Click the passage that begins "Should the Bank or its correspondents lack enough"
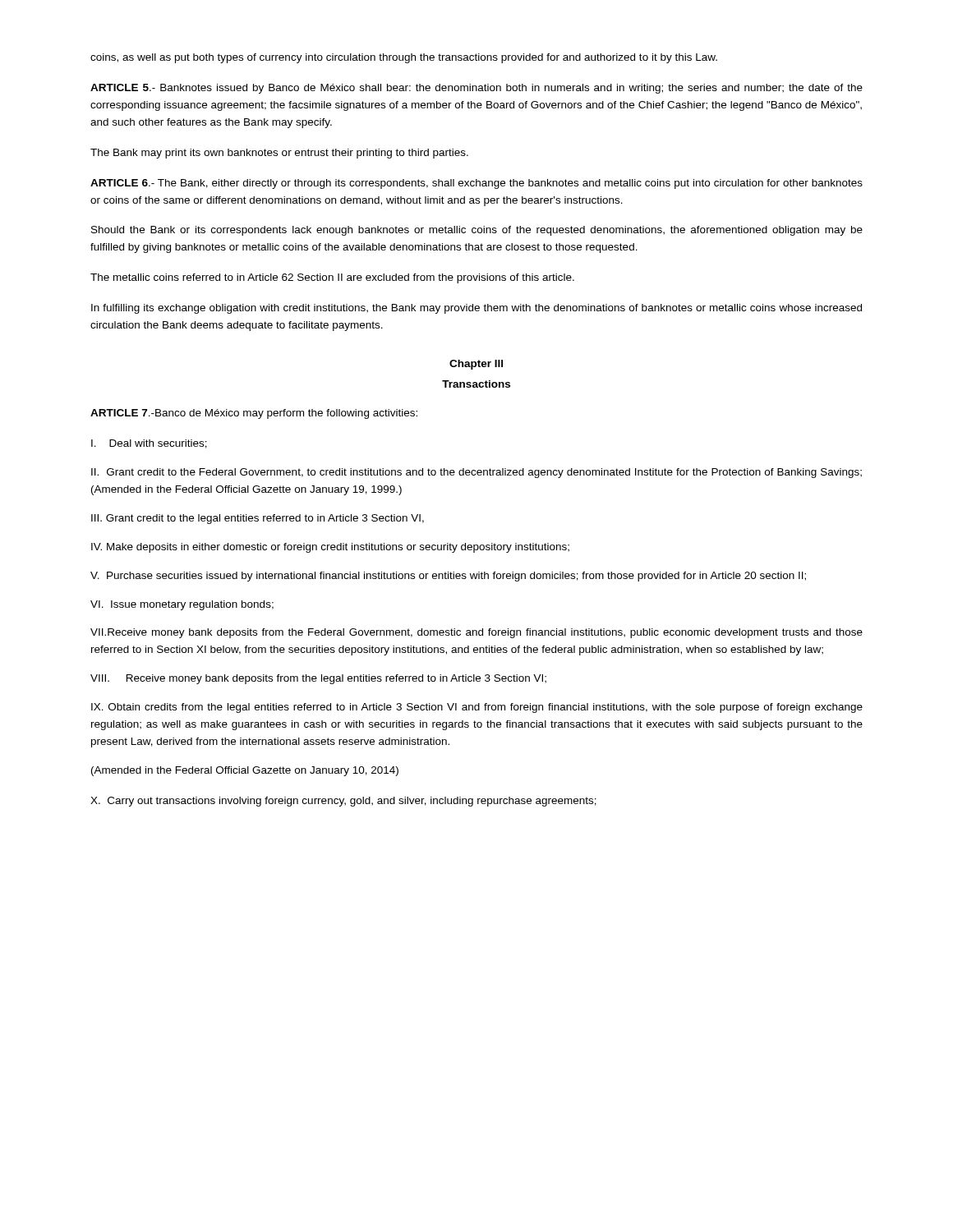The image size is (953, 1232). pos(476,239)
